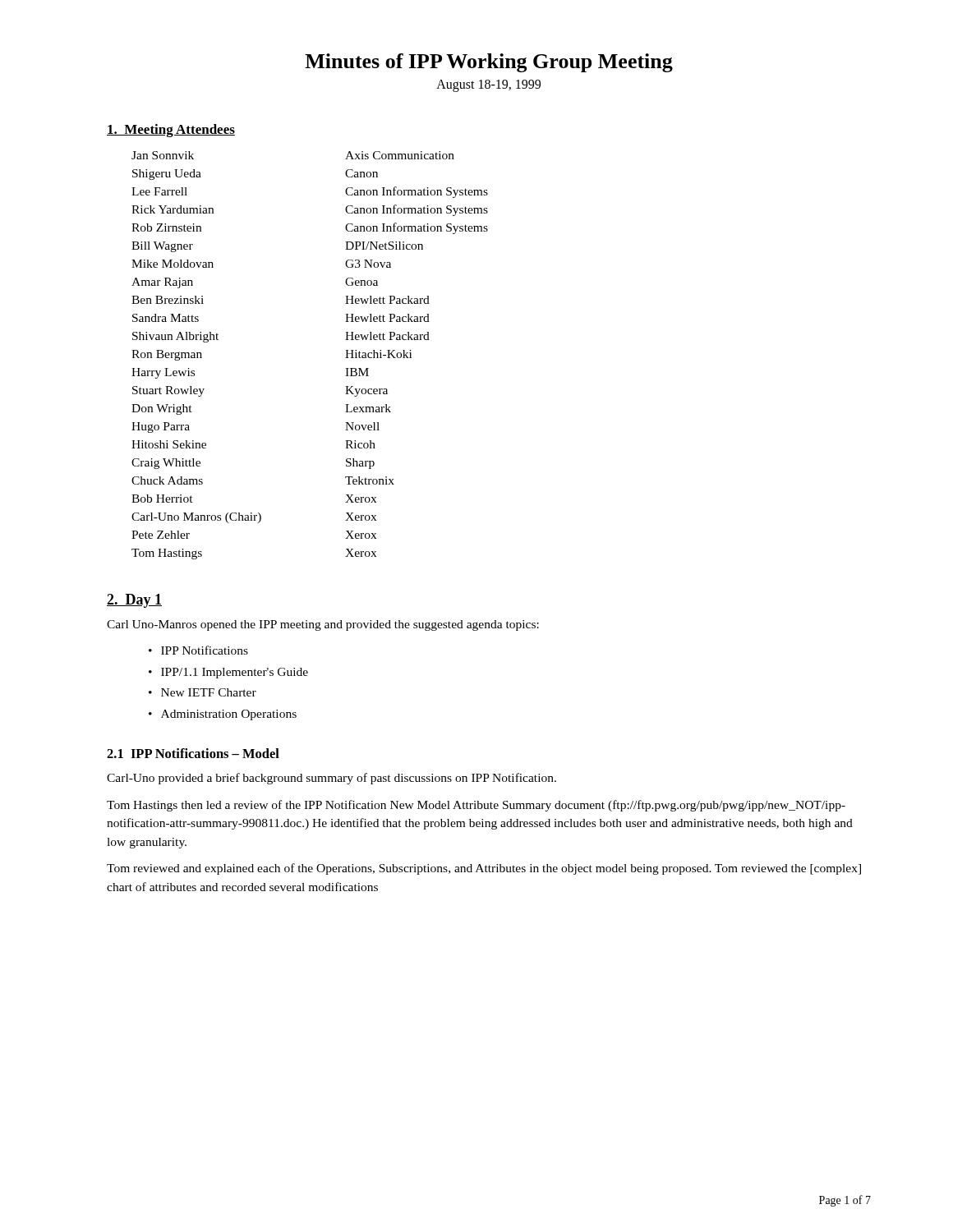Screen dimensions: 1232x953
Task: Where does it say "2.1 IPP Notifications – Model"?
Action: [x=193, y=754]
